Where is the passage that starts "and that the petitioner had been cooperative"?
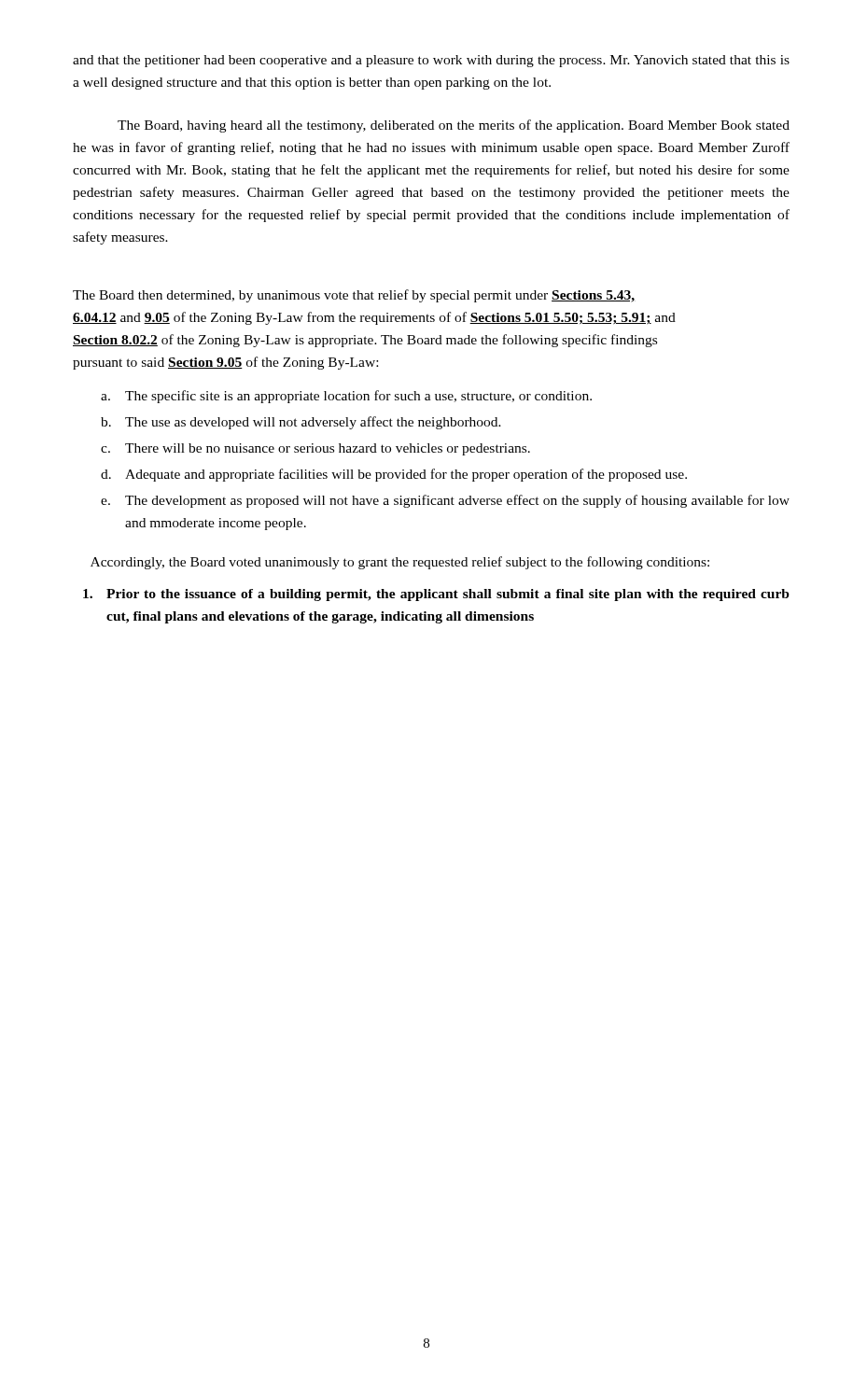853x1400 pixels. 431,70
